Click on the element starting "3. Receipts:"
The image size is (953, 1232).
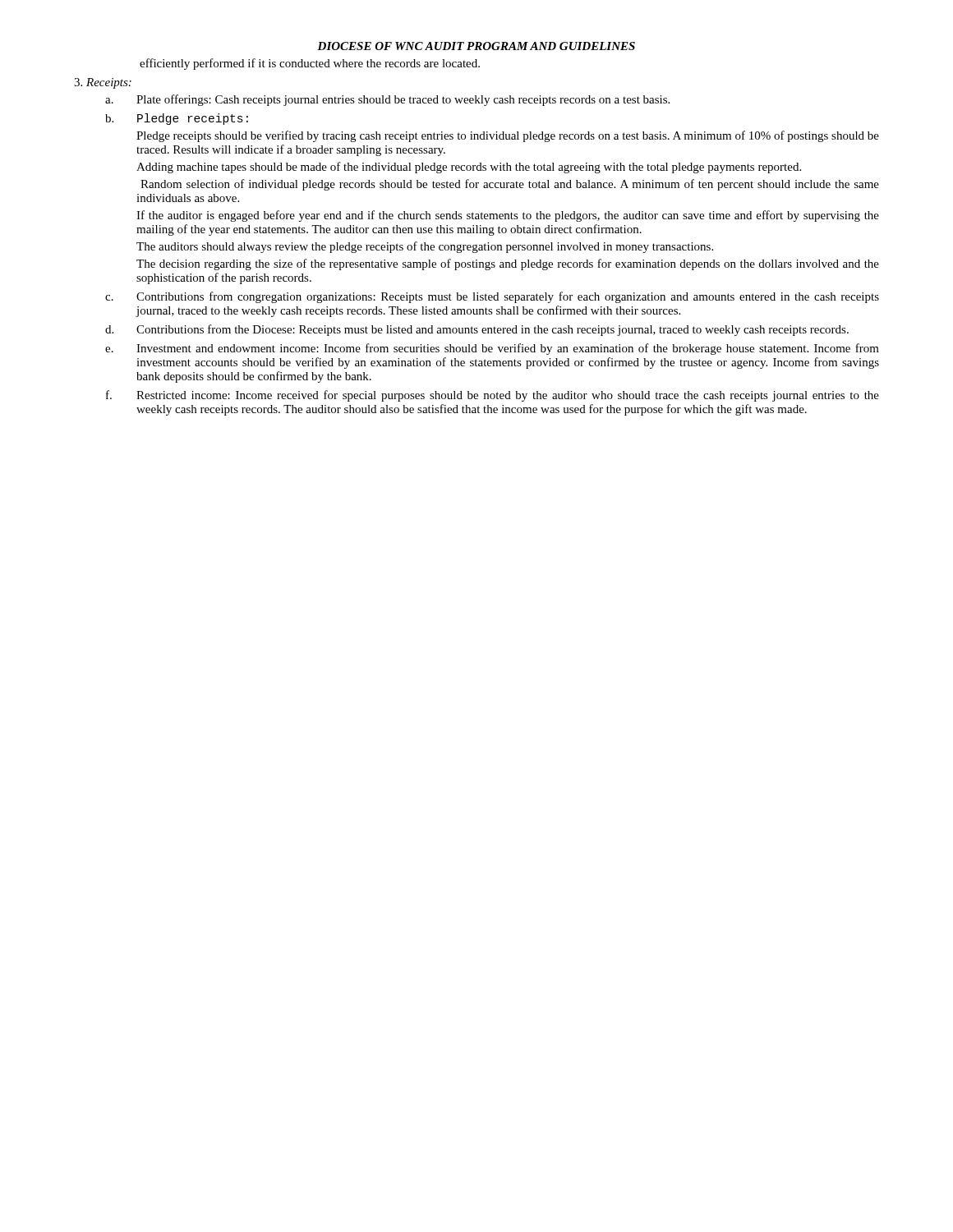(103, 82)
